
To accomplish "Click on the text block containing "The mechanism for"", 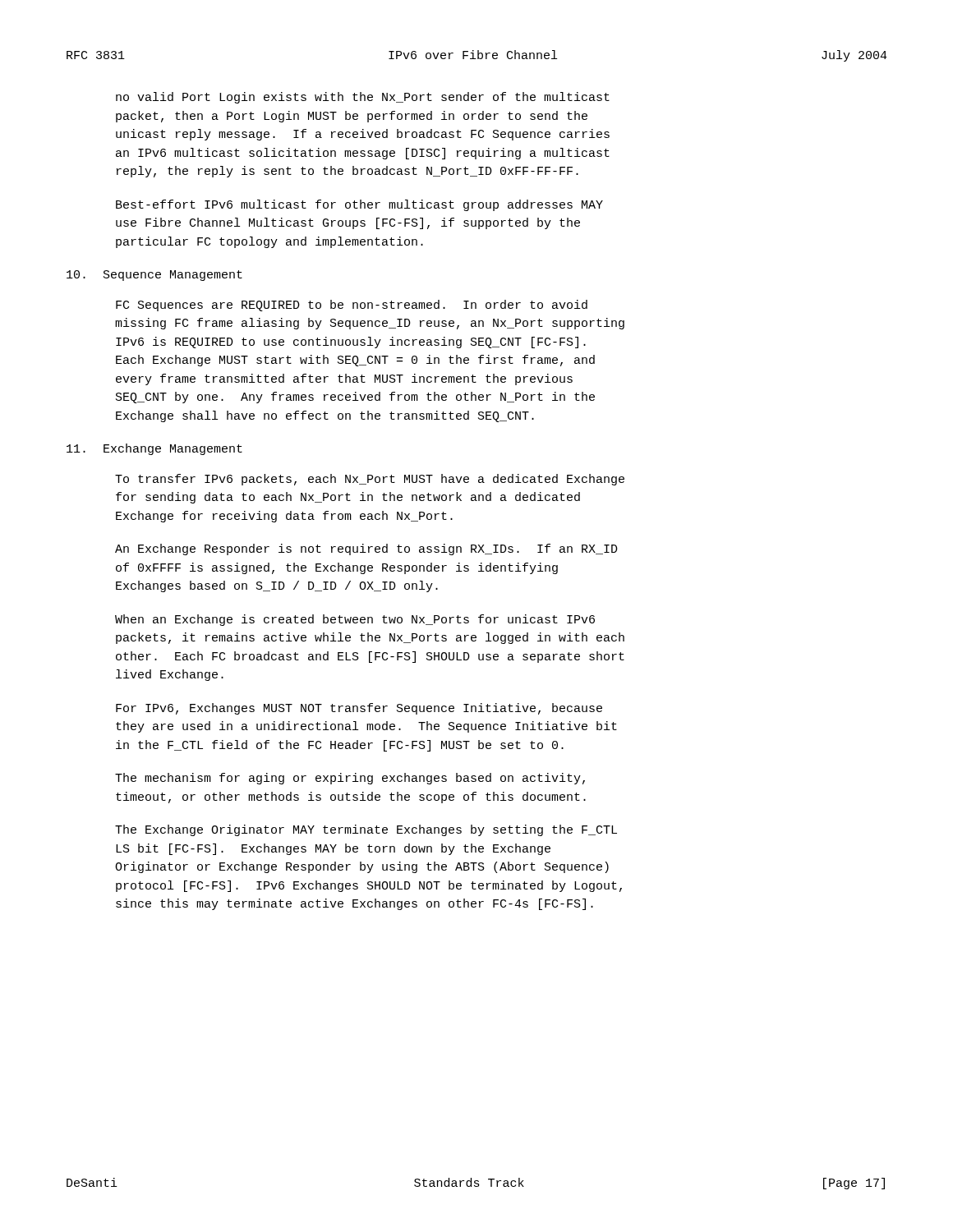I will (x=352, y=788).
